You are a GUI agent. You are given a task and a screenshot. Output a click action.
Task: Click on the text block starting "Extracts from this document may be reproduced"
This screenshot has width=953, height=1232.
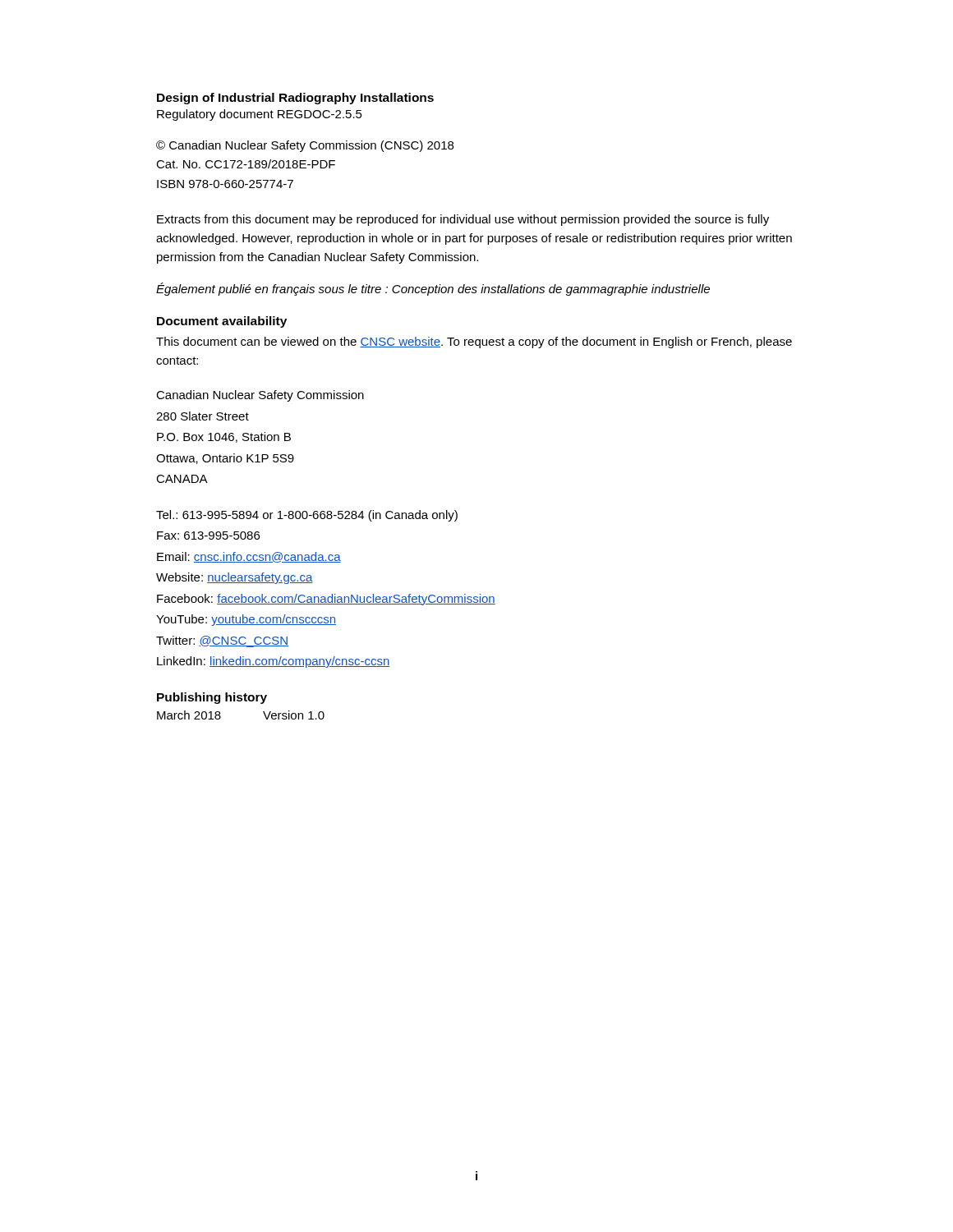(474, 238)
